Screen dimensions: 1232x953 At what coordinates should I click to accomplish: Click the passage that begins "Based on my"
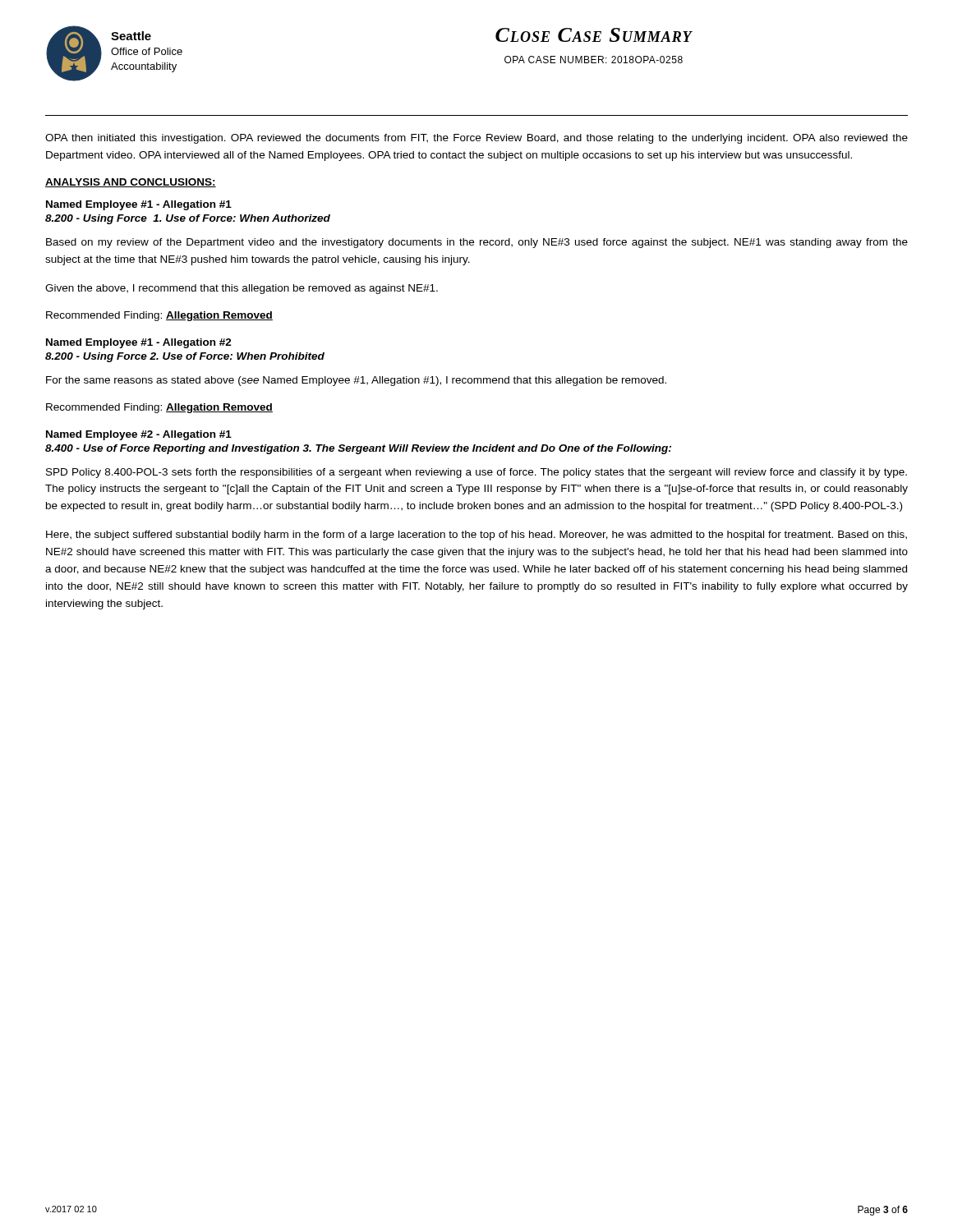click(476, 250)
